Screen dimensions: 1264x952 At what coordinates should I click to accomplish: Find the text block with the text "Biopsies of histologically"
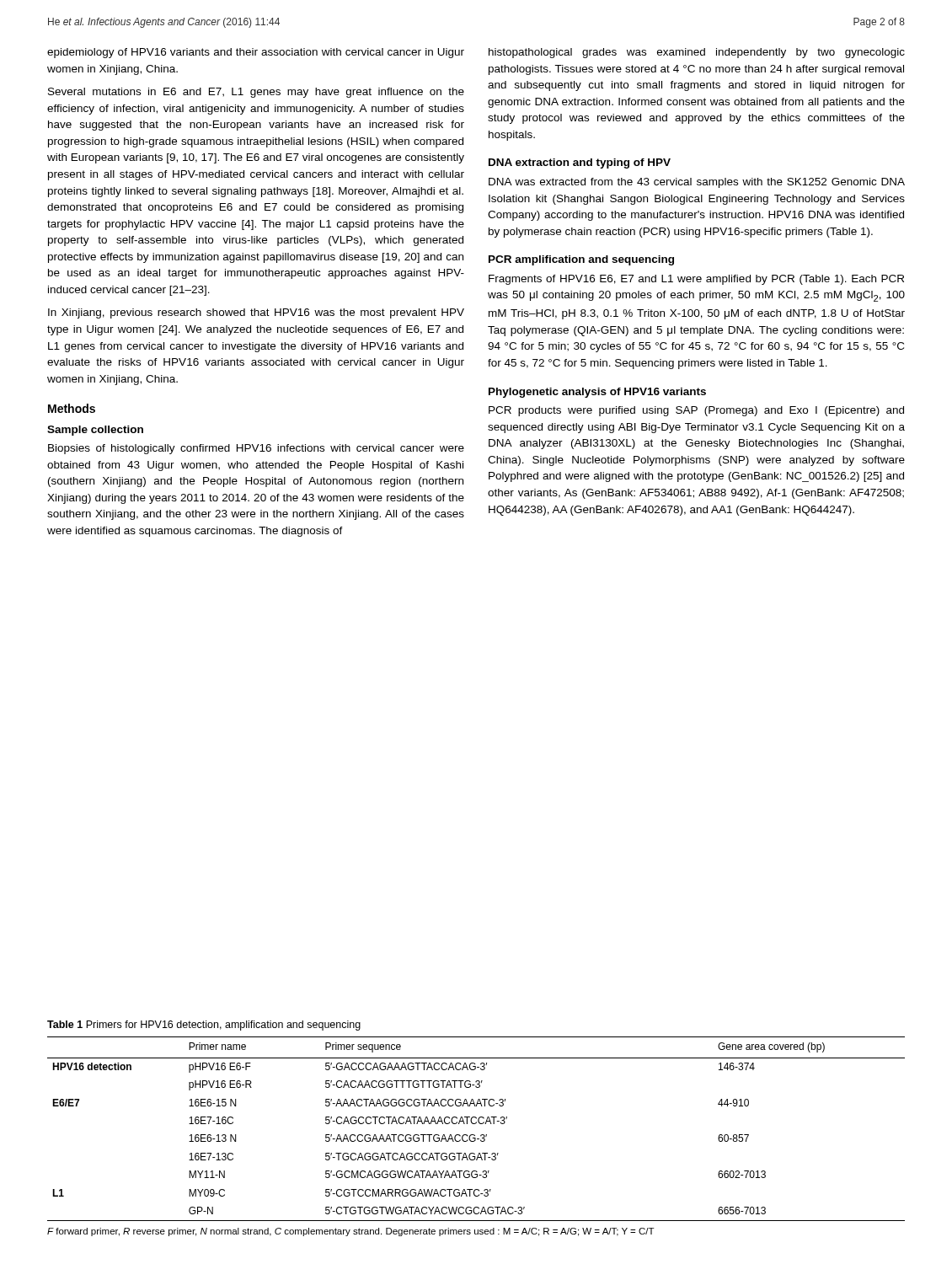(x=256, y=489)
